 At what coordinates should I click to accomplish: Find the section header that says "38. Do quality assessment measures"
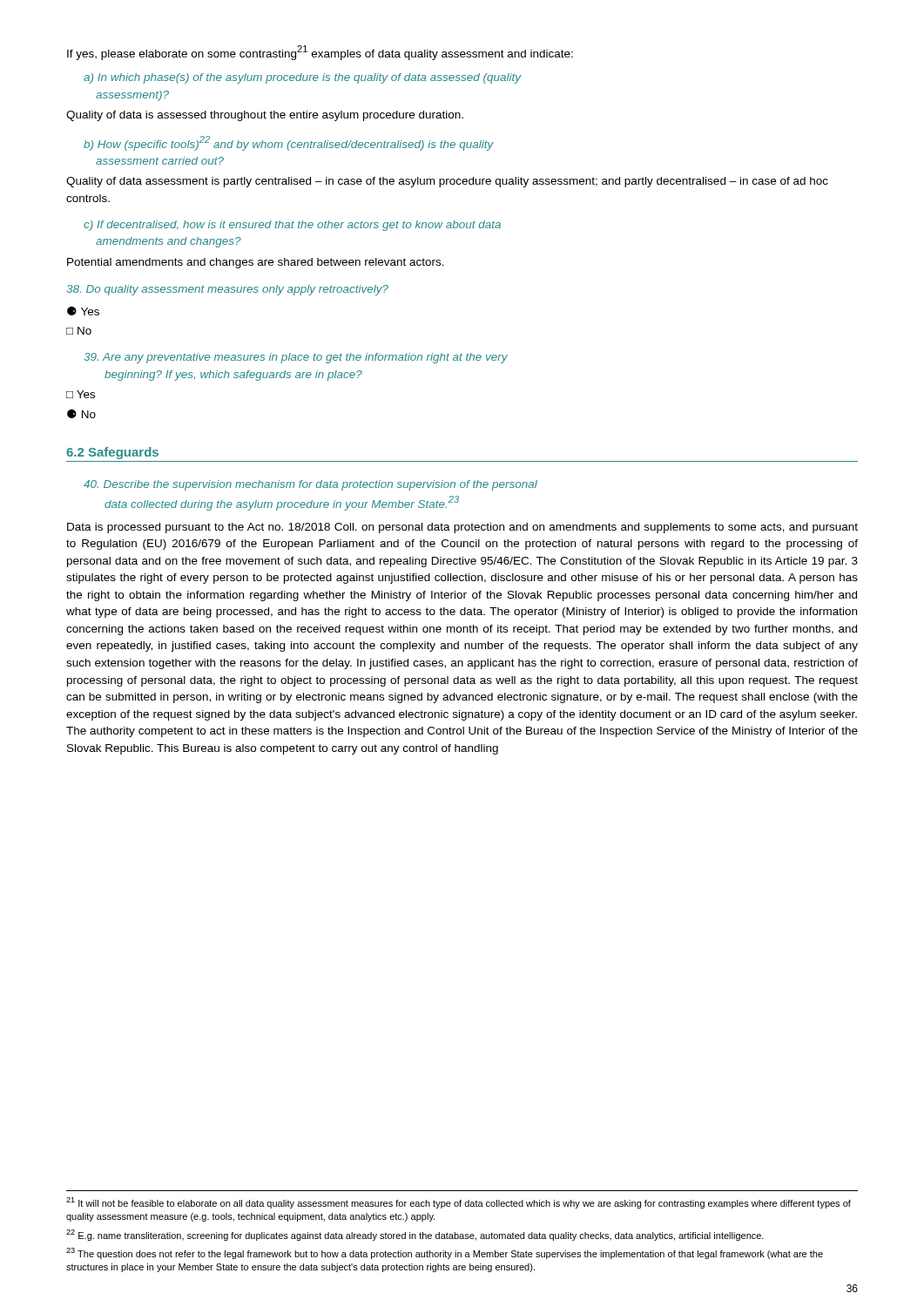pyautogui.click(x=227, y=289)
